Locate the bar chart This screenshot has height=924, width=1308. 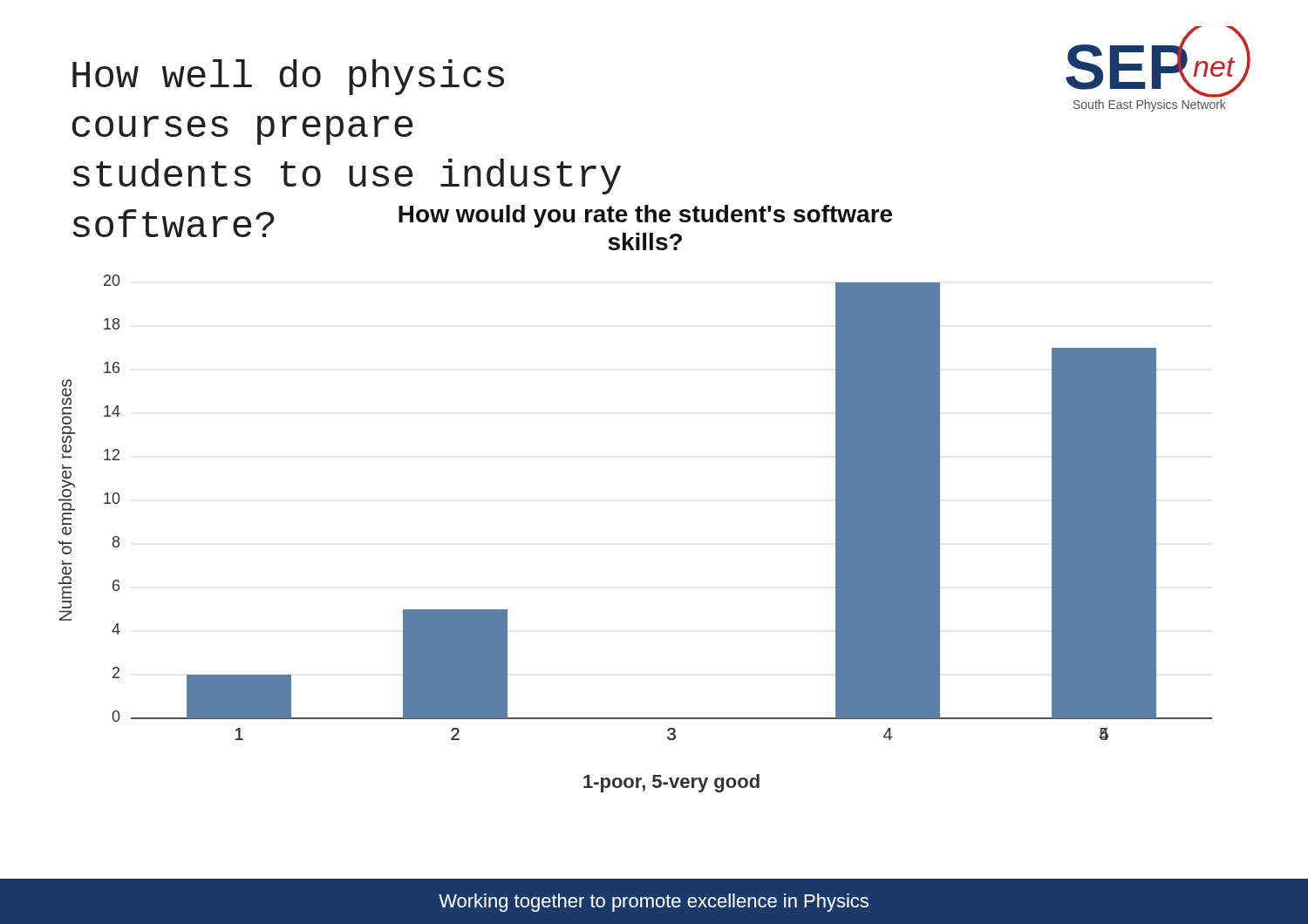(x=645, y=513)
